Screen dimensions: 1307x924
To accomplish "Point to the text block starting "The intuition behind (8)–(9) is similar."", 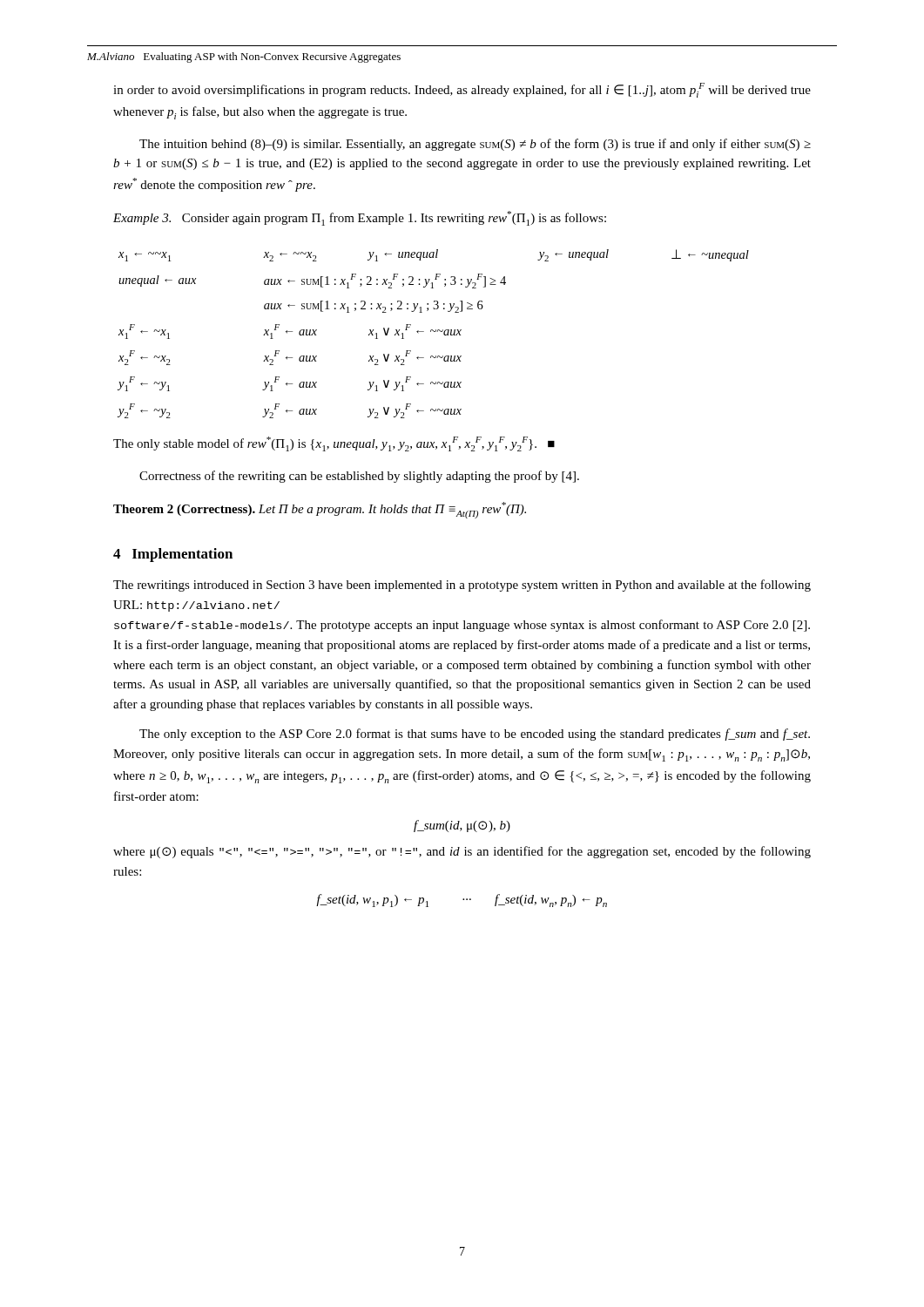I will (x=462, y=164).
